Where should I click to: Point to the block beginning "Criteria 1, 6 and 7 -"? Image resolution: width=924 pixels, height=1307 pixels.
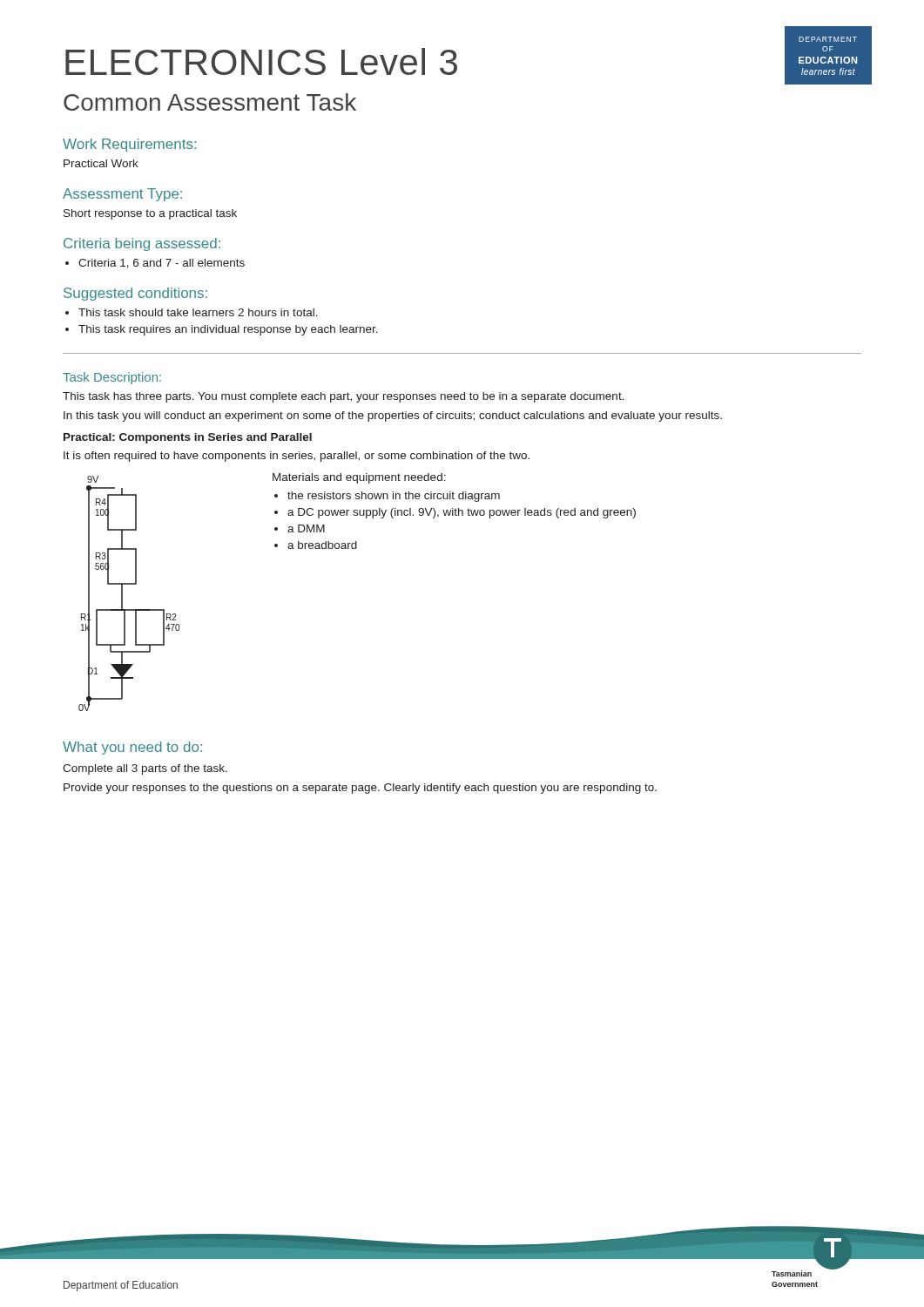coord(162,264)
